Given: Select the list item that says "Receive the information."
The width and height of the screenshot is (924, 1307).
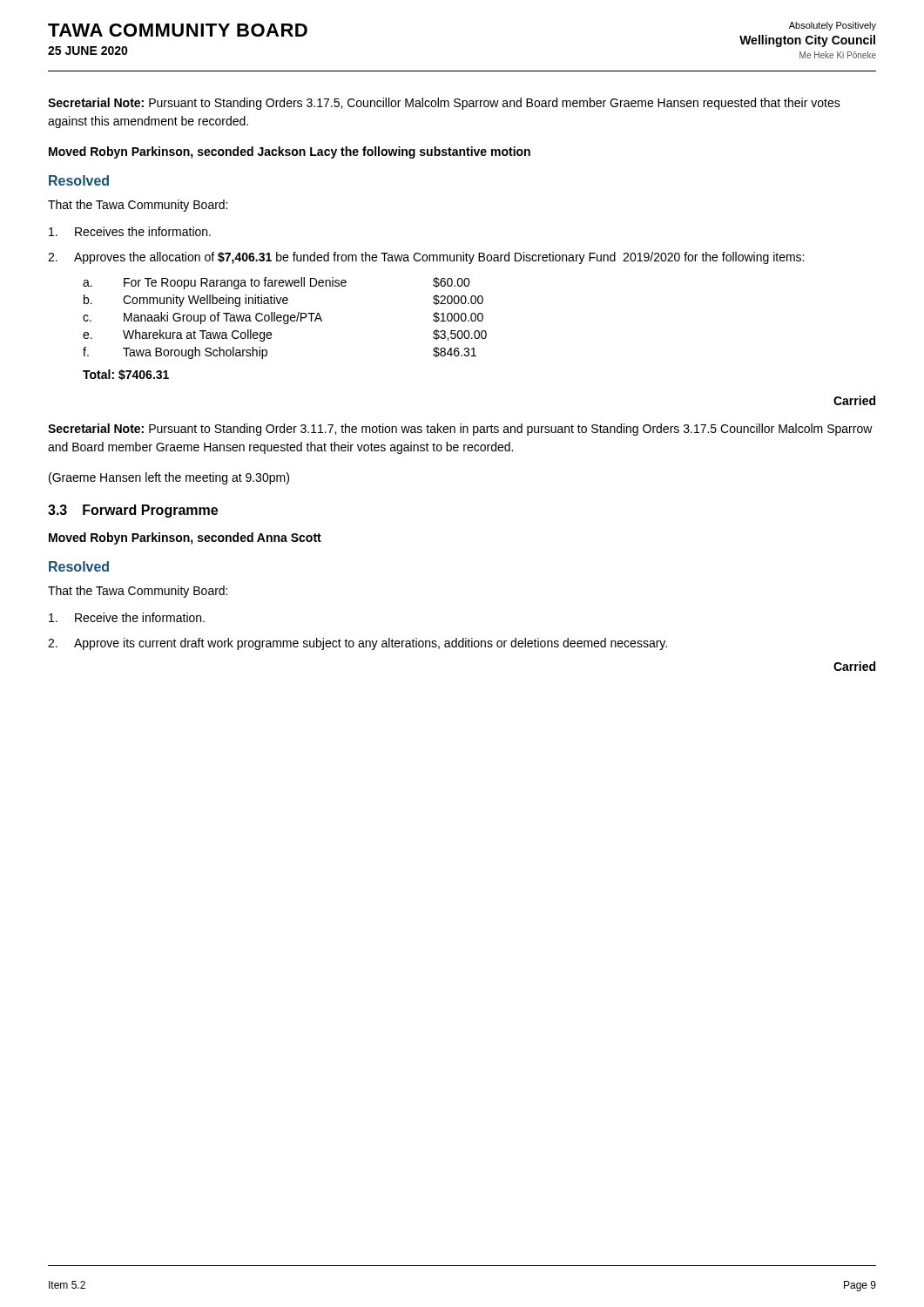Looking at the screenshot, I should tap(127, 617).
